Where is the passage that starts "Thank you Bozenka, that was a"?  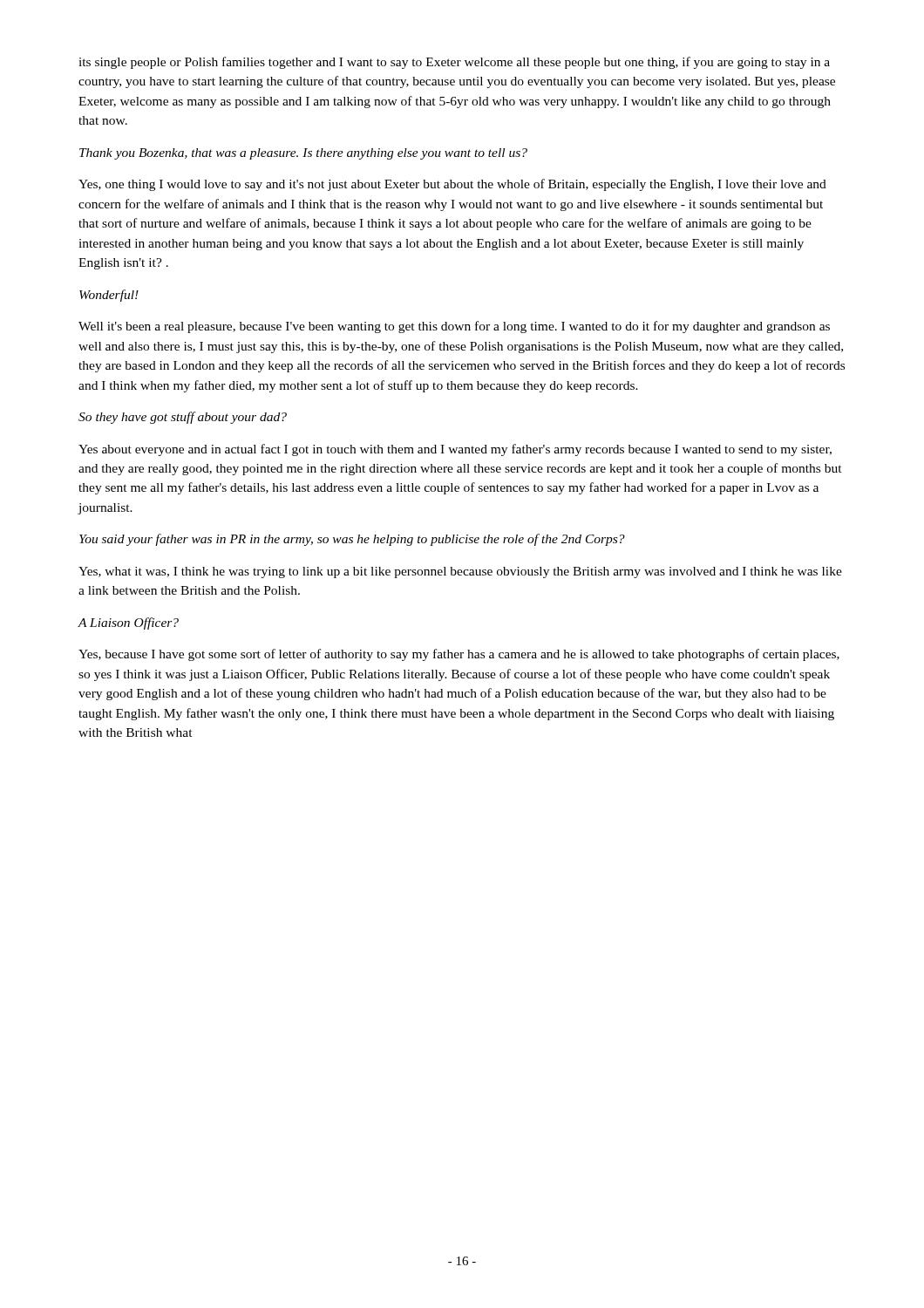303,152
